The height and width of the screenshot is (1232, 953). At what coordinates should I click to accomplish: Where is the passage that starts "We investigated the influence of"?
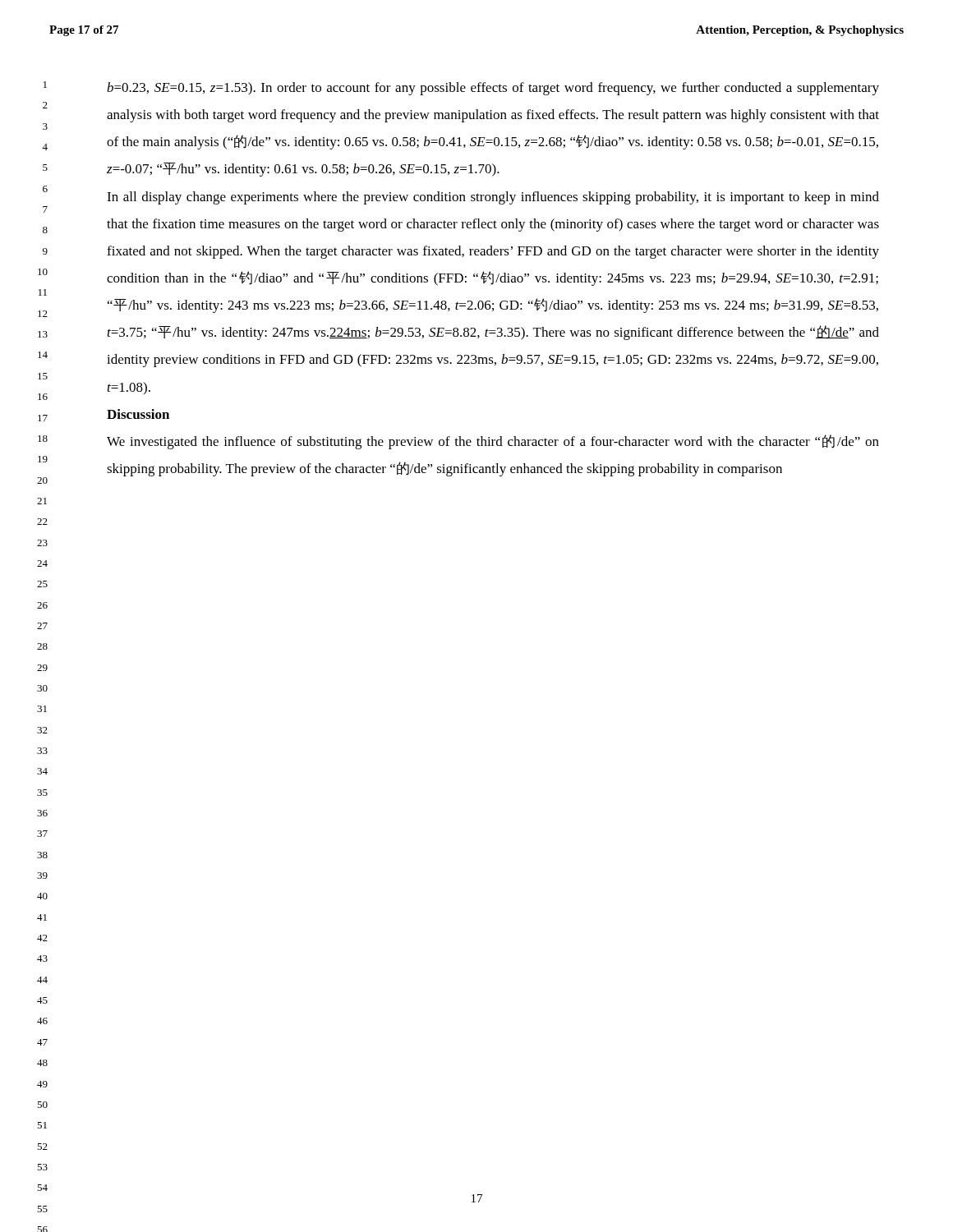click(x=493, y=455)
